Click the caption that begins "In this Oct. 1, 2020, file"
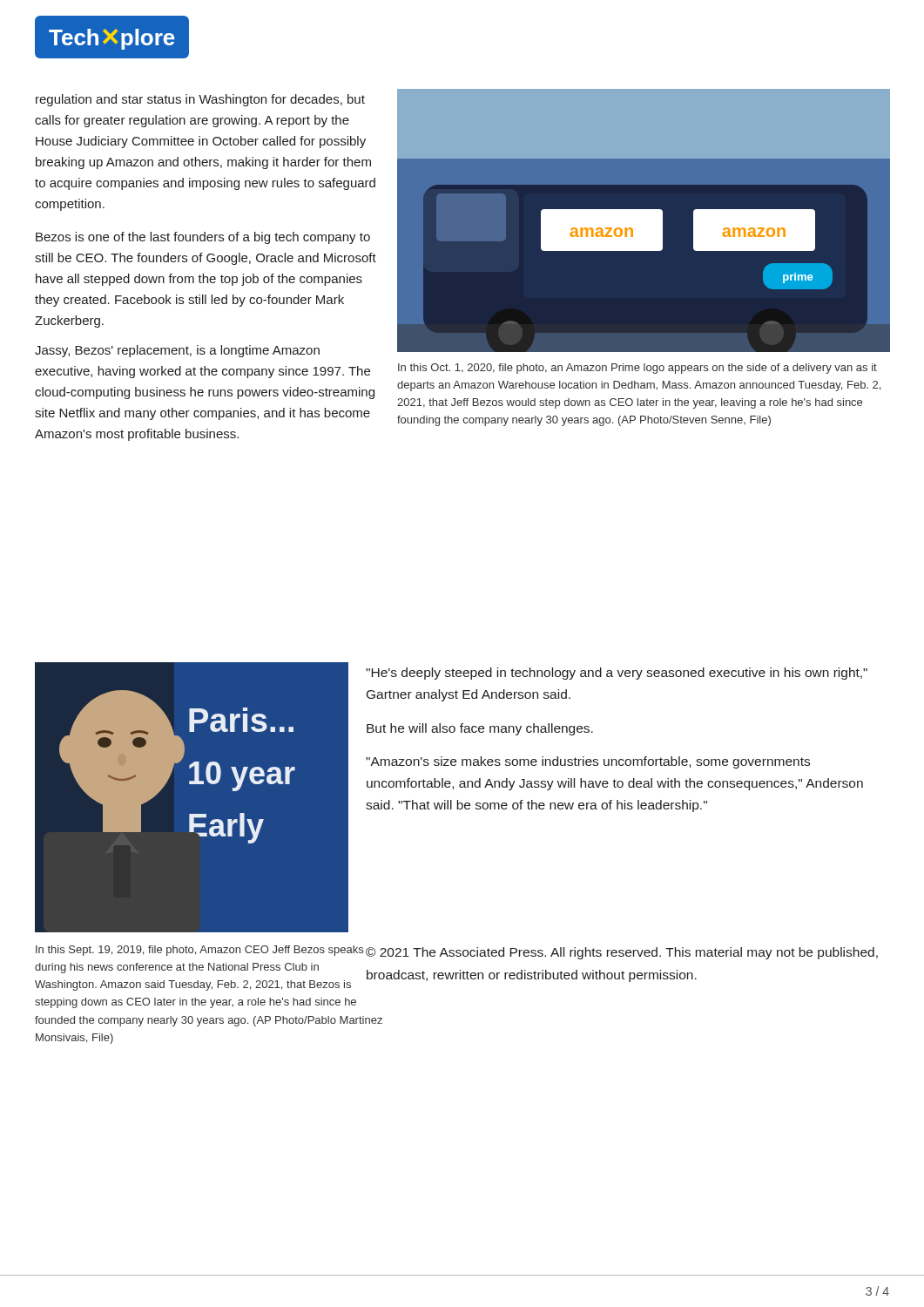 click(639, 394)
